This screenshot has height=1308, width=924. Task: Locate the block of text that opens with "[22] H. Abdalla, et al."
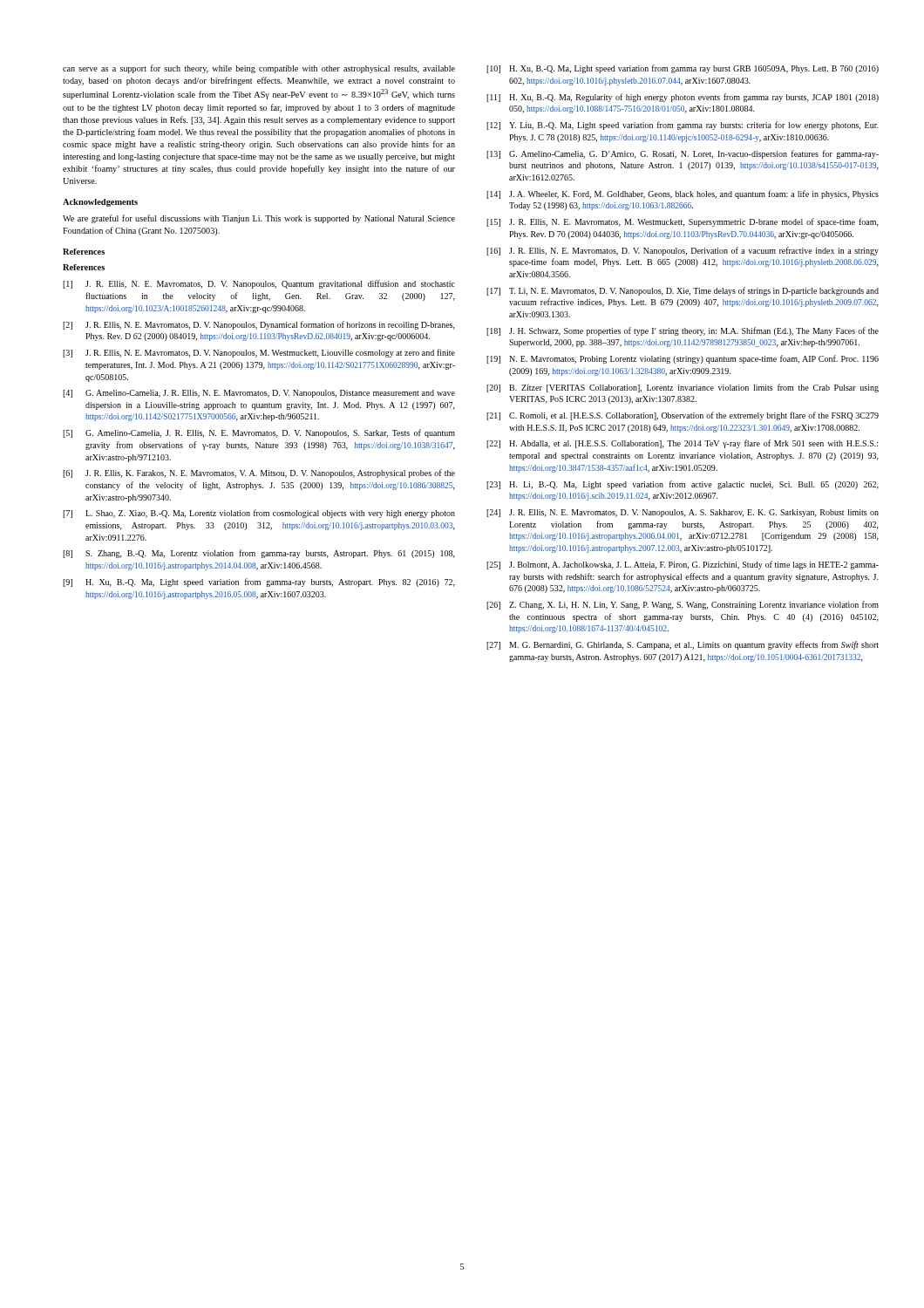(683, 456)
